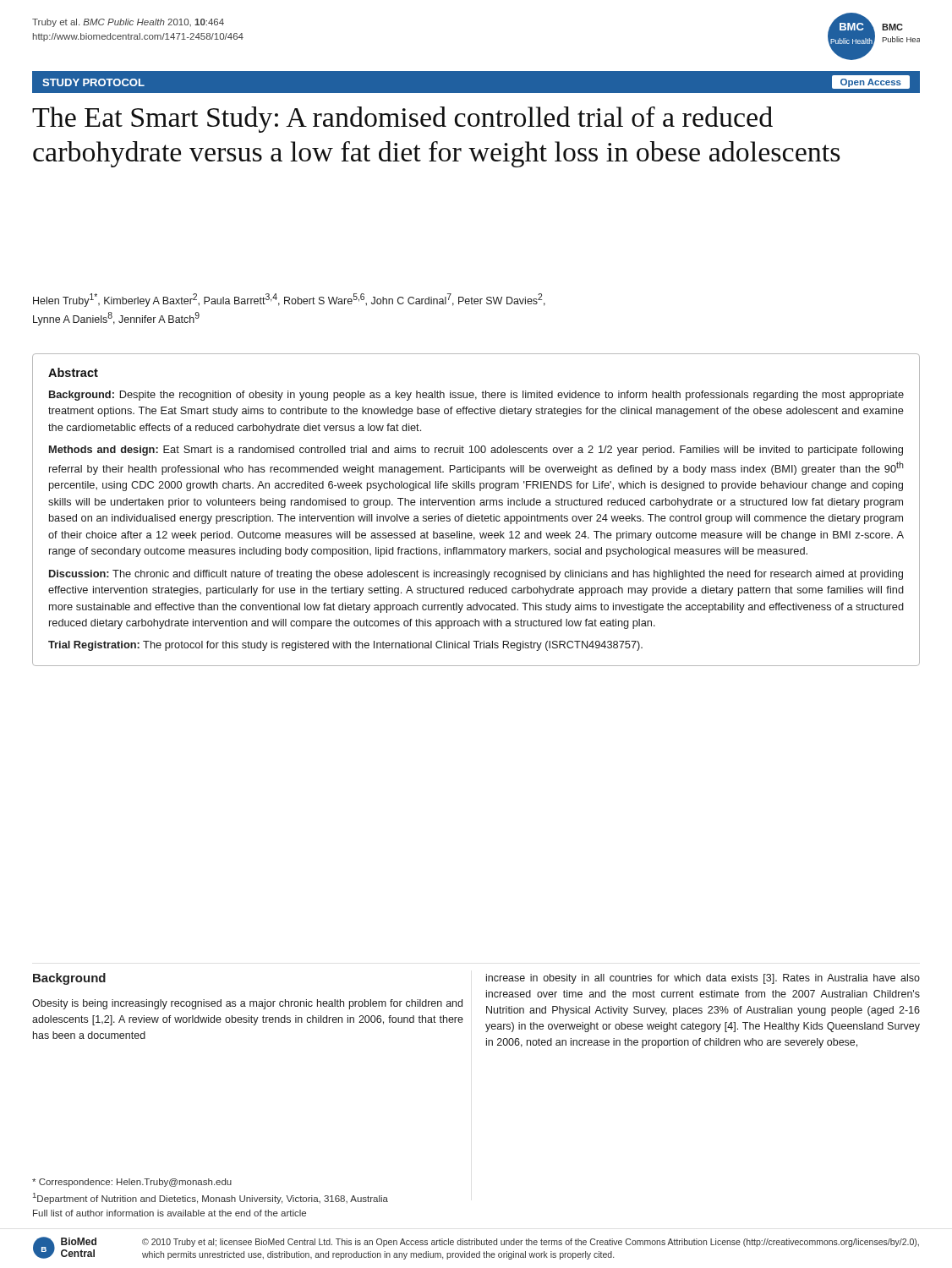Locate the block starting "Obesity is being increasingly recognised as a"
This screenshot has width=952, height=1268.
click(248, 1020)
